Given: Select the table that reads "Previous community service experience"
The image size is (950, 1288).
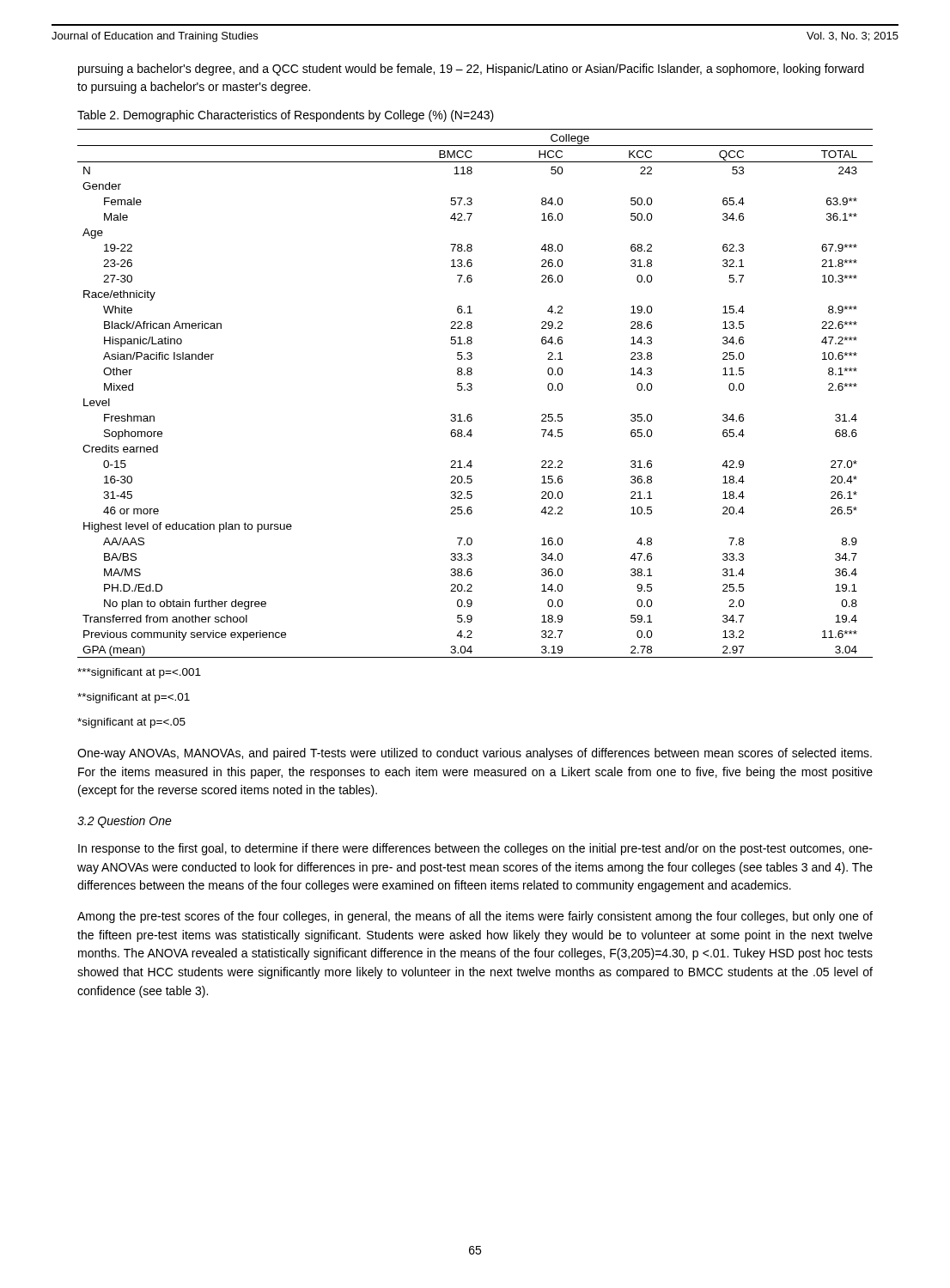Looking at the screenshot, I should [x=475, y=393].
